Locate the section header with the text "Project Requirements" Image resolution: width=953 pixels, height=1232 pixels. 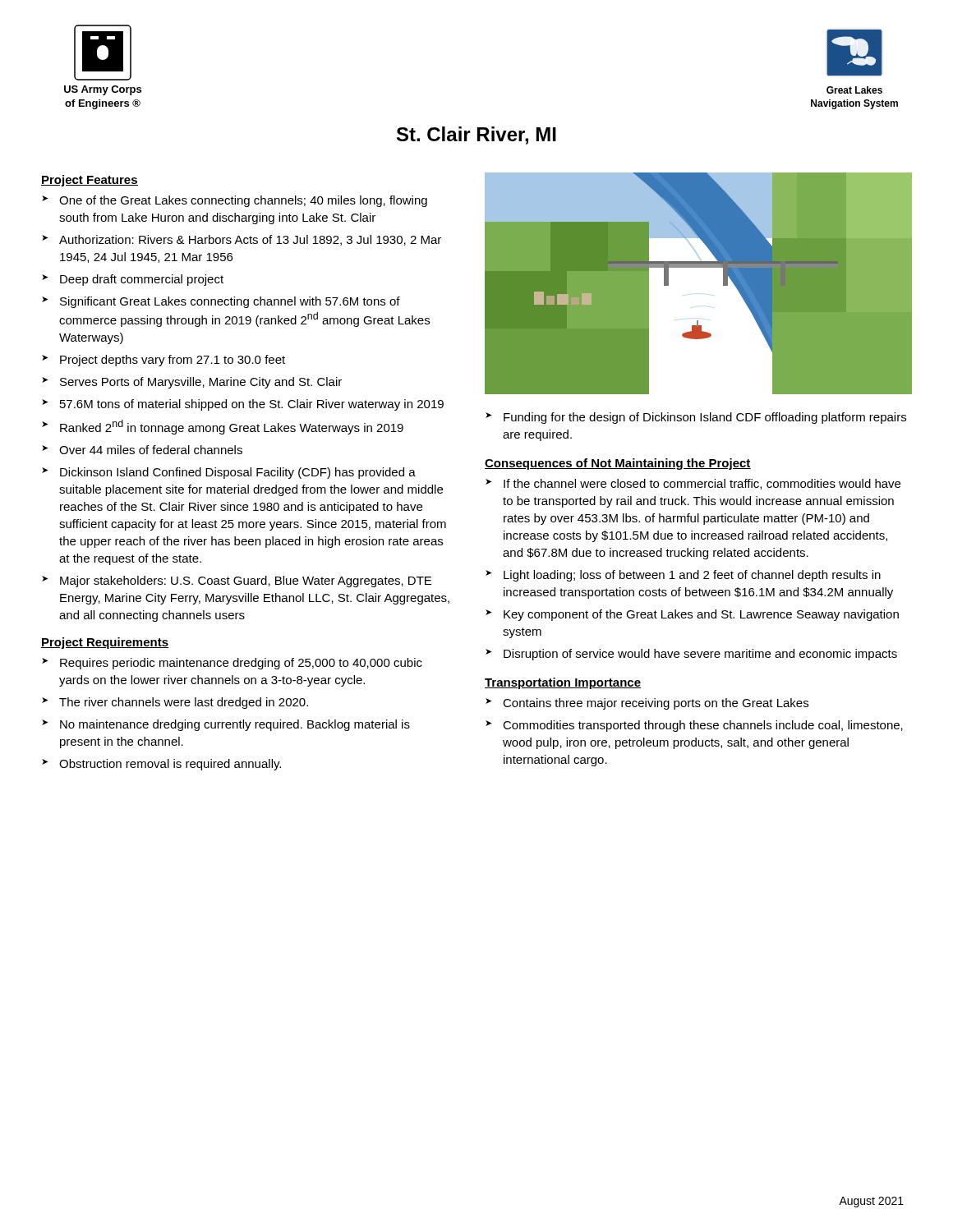(x=105, y=643)
